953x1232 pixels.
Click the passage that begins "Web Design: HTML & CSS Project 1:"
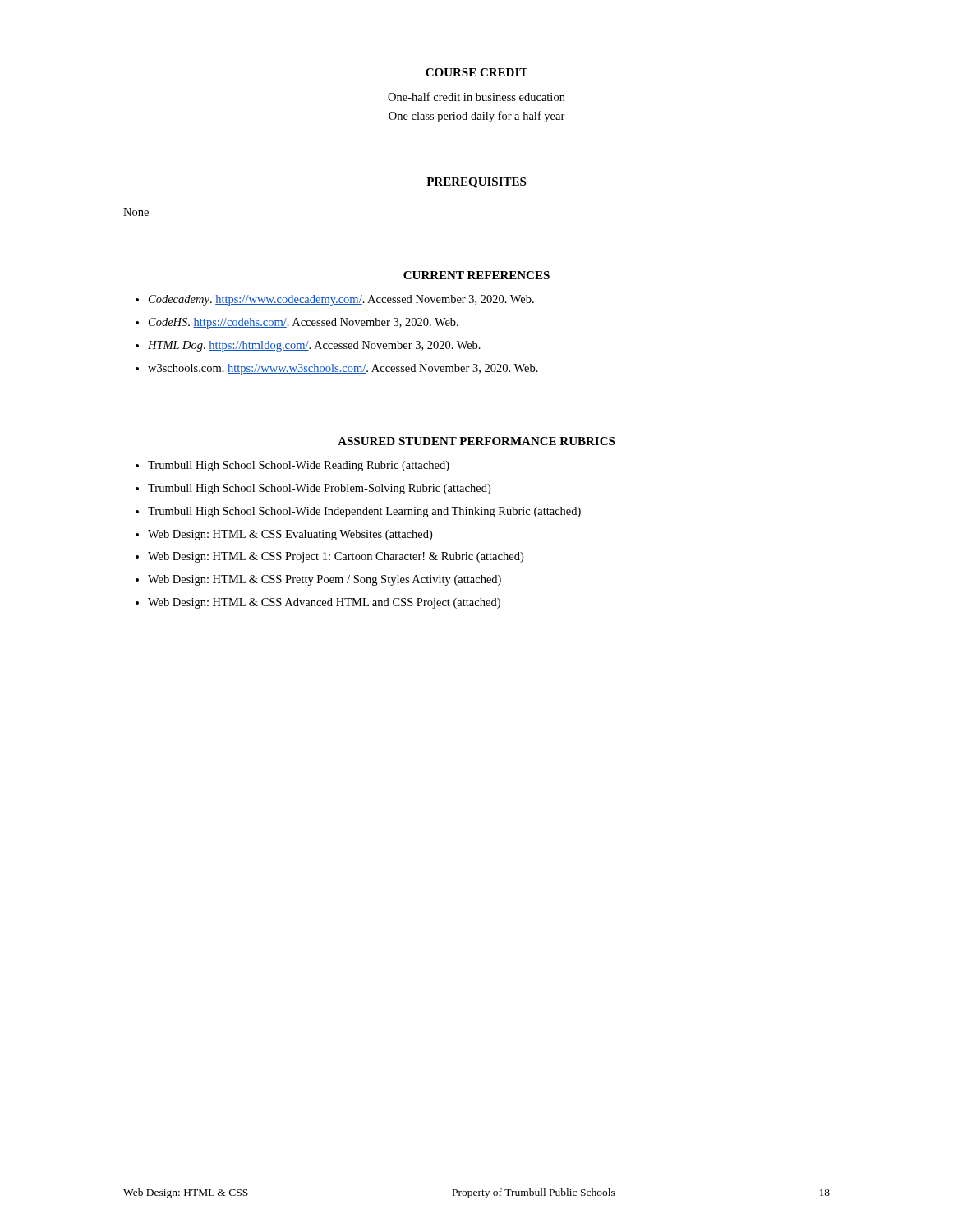click(336, 556)
